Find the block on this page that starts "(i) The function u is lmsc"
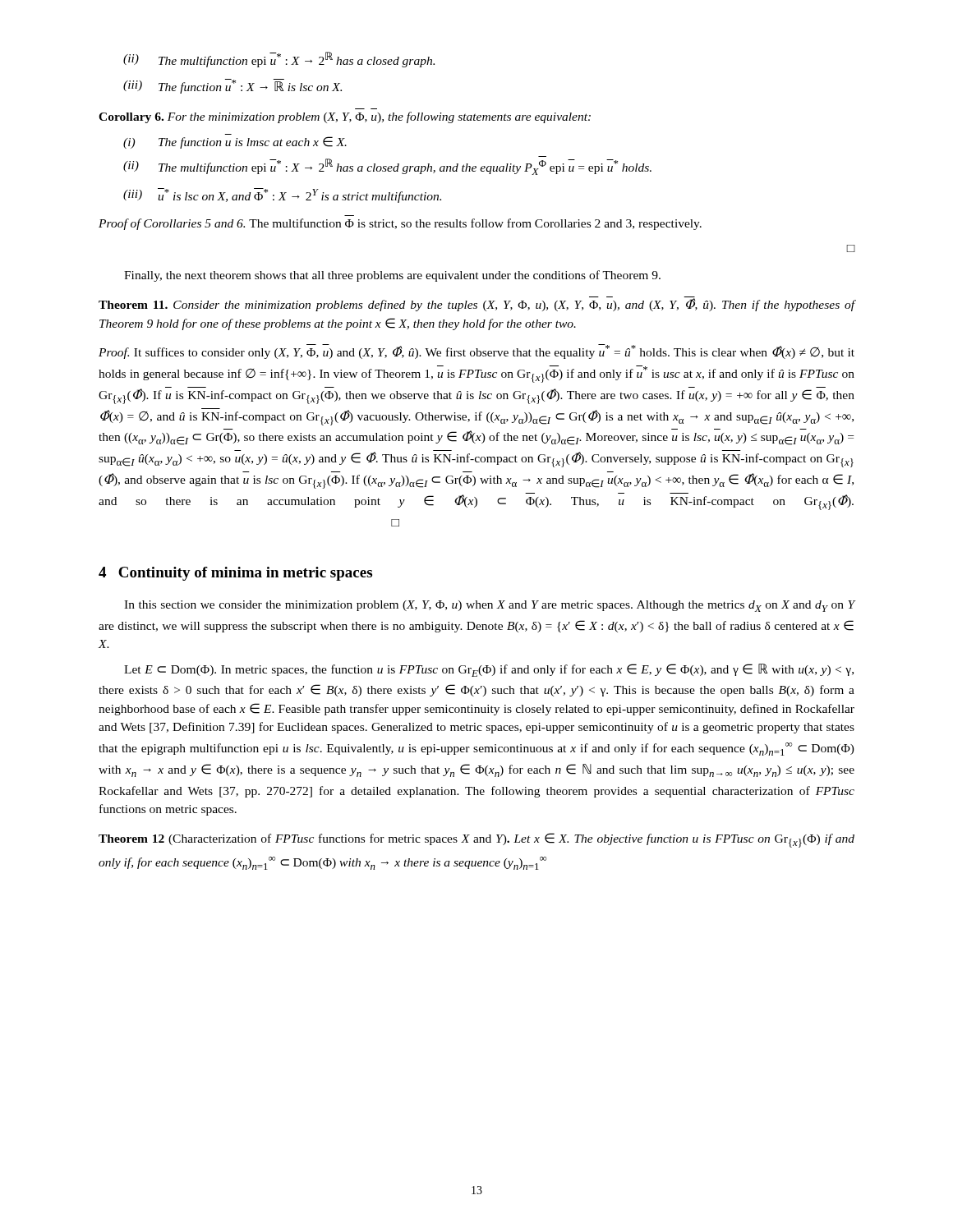 coord(235,143)
